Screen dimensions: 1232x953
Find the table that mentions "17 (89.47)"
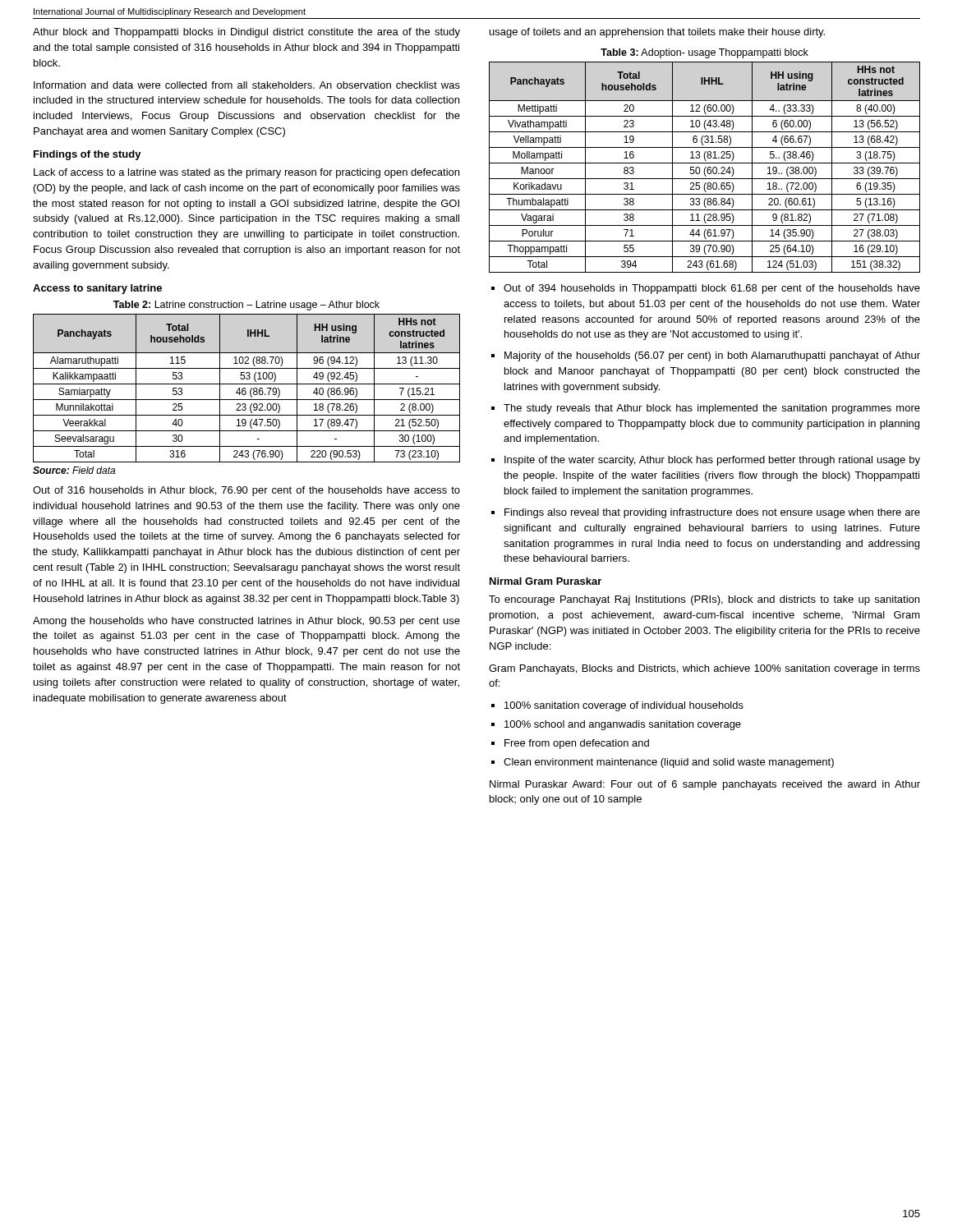(x=246, y=388)
